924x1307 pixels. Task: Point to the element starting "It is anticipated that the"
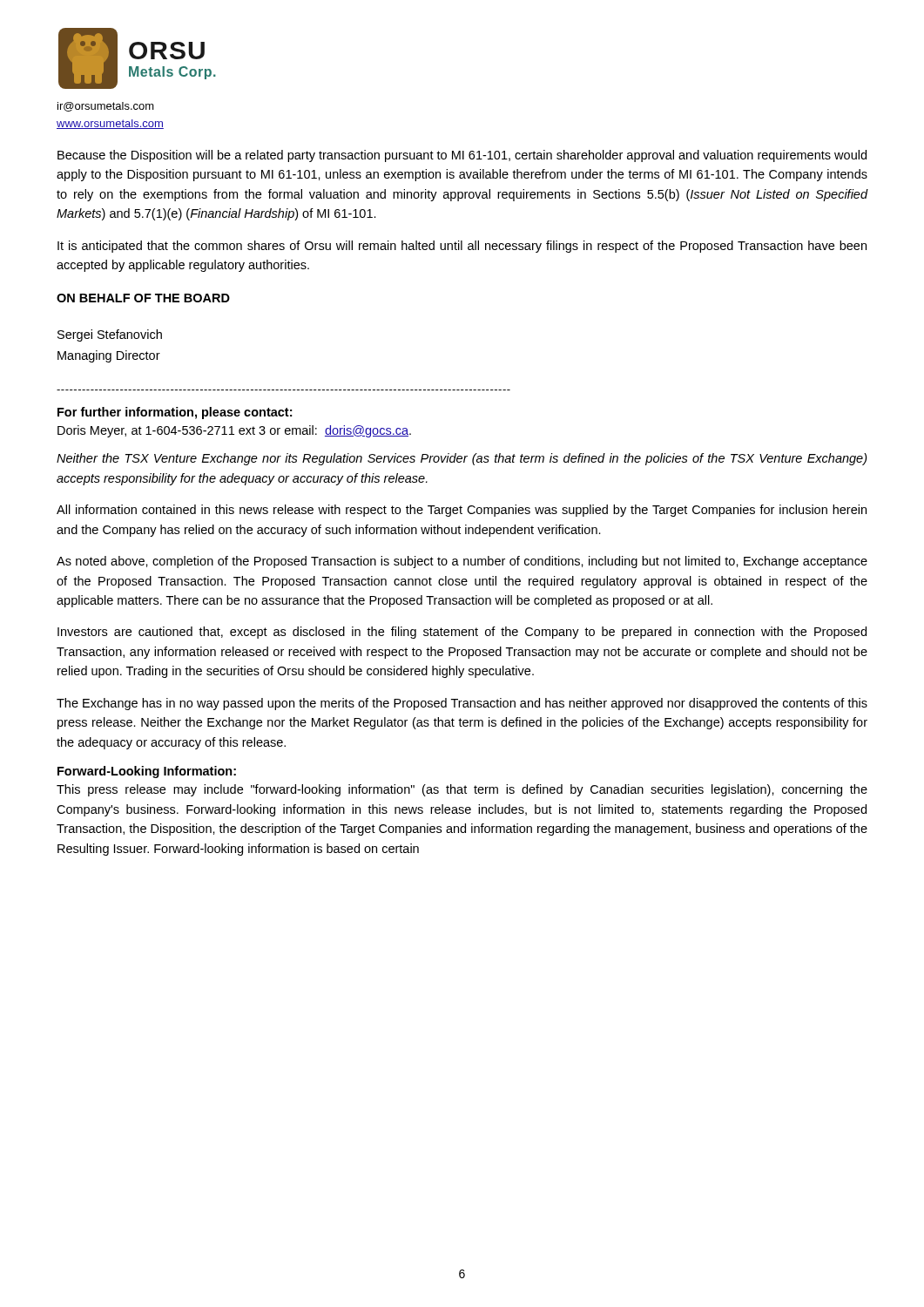[462, 255]
